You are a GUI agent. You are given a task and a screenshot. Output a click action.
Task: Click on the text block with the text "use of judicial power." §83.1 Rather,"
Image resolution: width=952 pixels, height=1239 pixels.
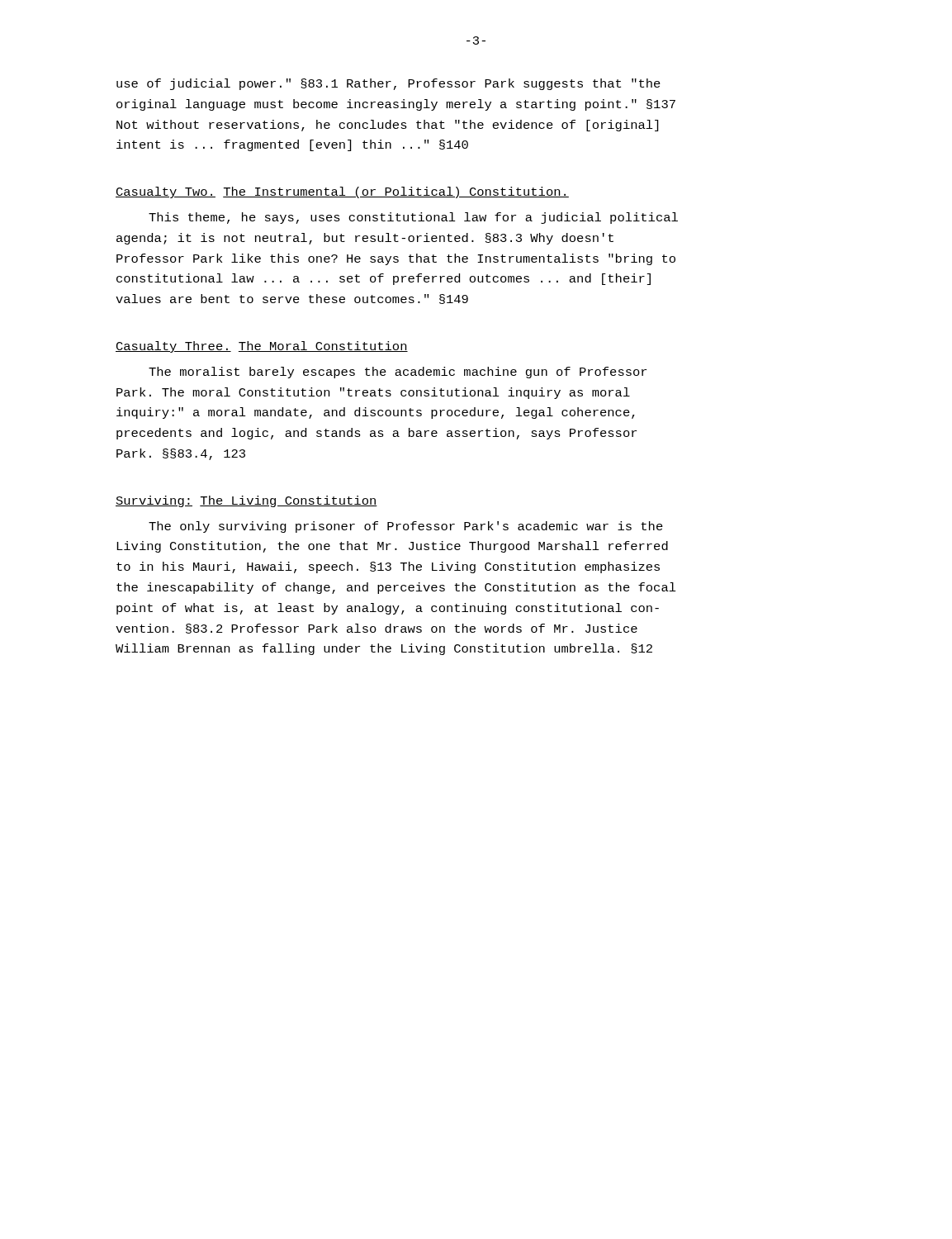point(476,115)
